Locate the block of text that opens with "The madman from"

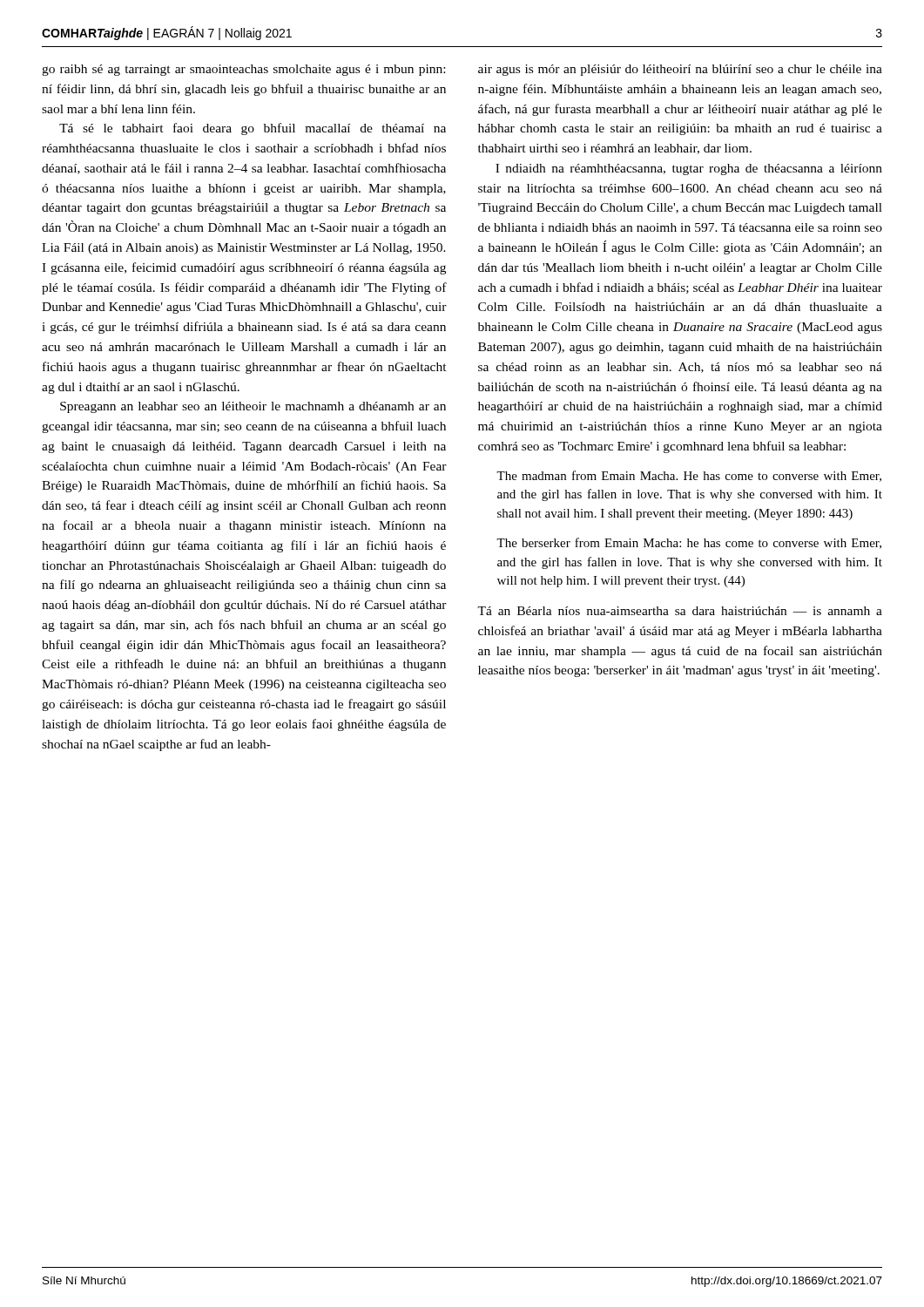690,495
